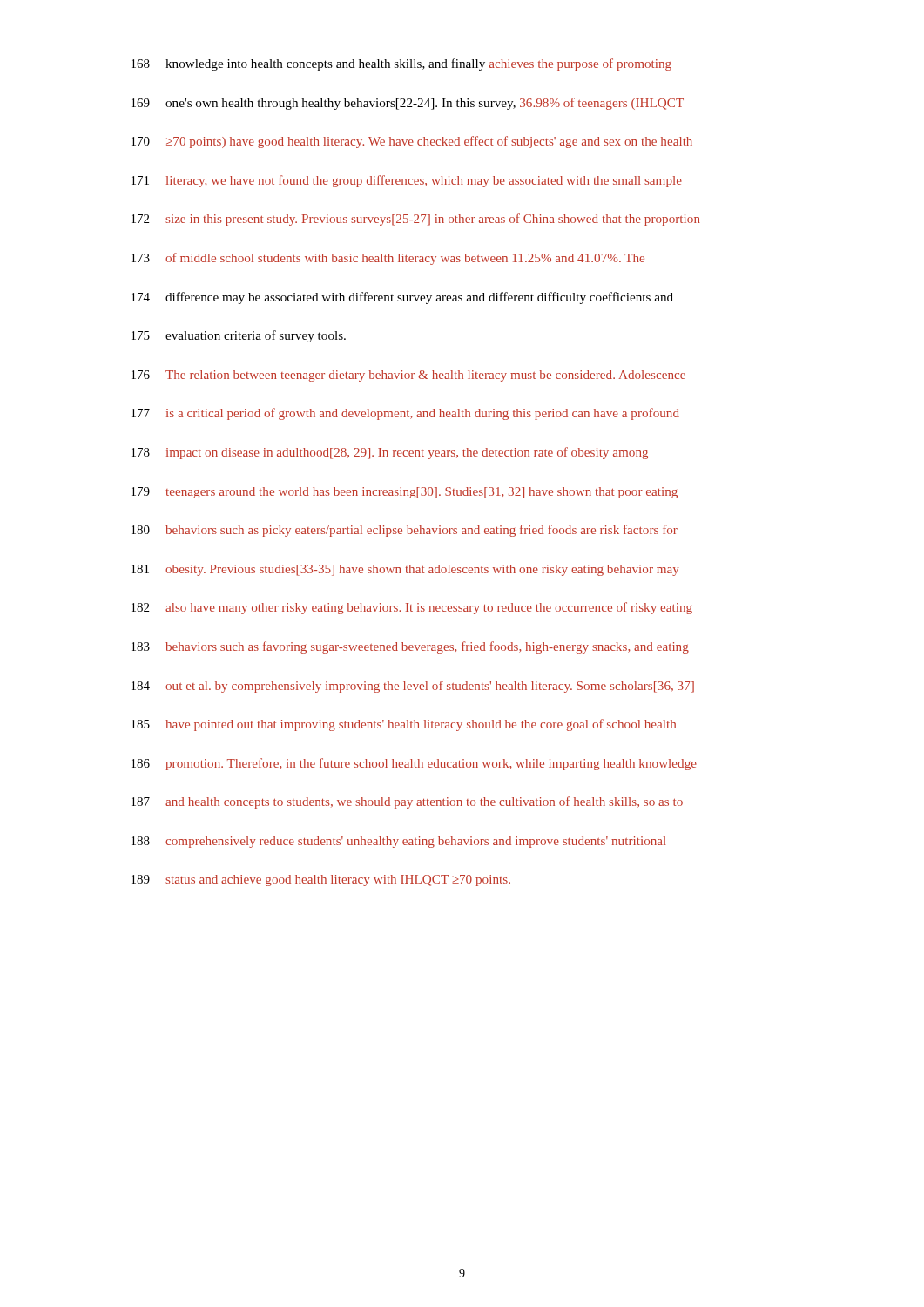Click on the element starting "187 and health concepts to students, we should"
The image size is (924, 1307).
[x=471, y=802]
